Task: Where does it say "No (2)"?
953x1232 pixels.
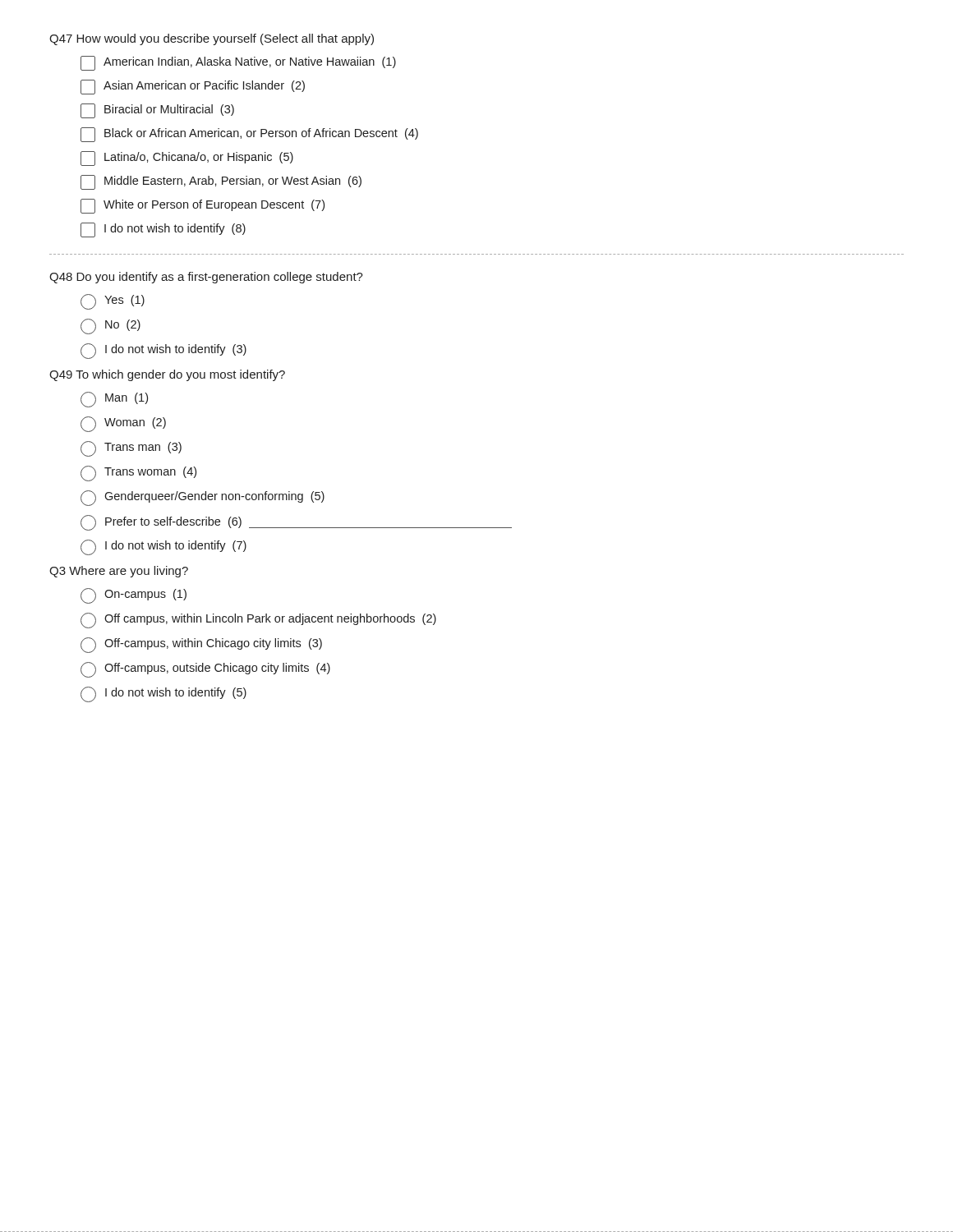Action: (x=111, y=326)
